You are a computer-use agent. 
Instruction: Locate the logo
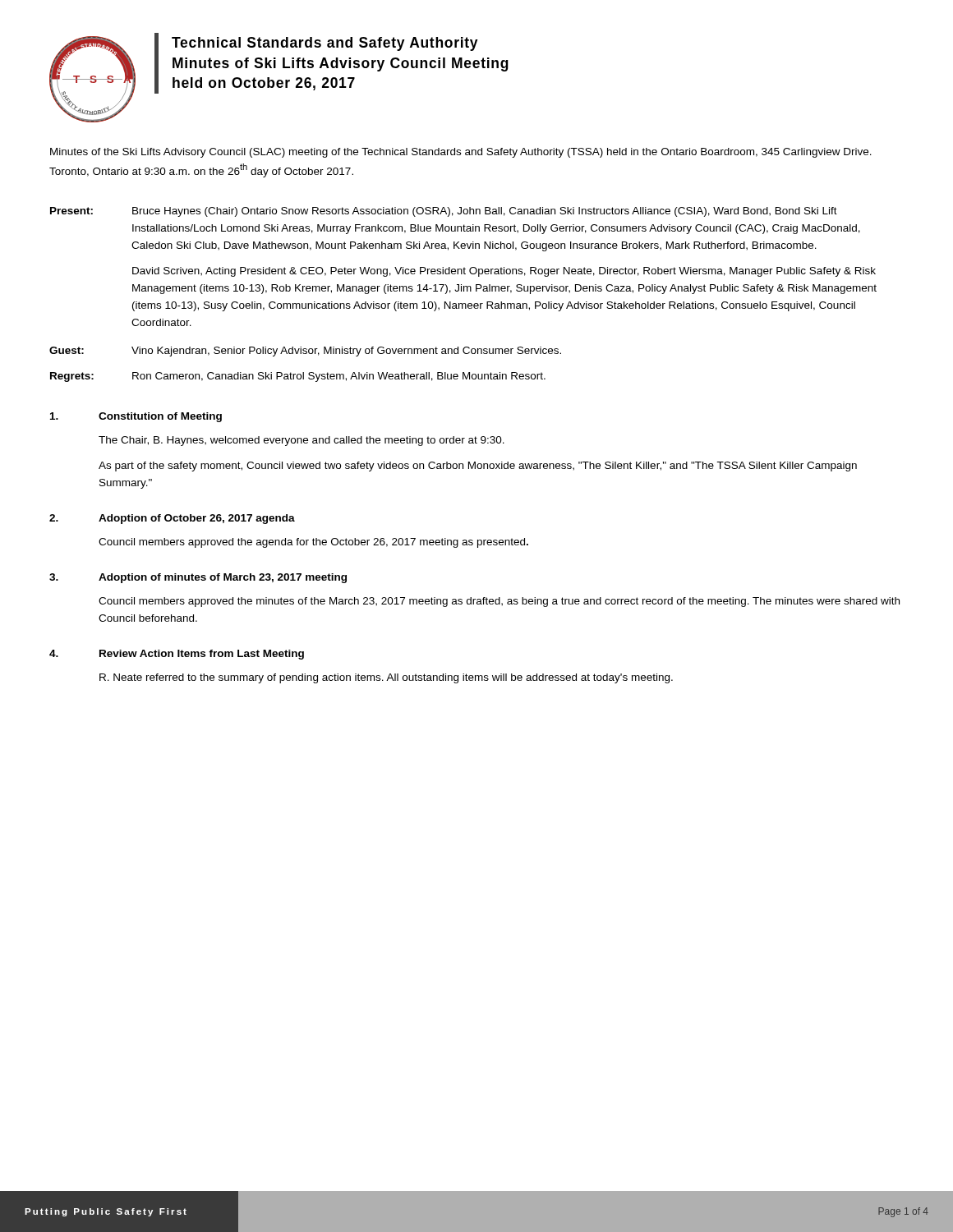point(94,80)
